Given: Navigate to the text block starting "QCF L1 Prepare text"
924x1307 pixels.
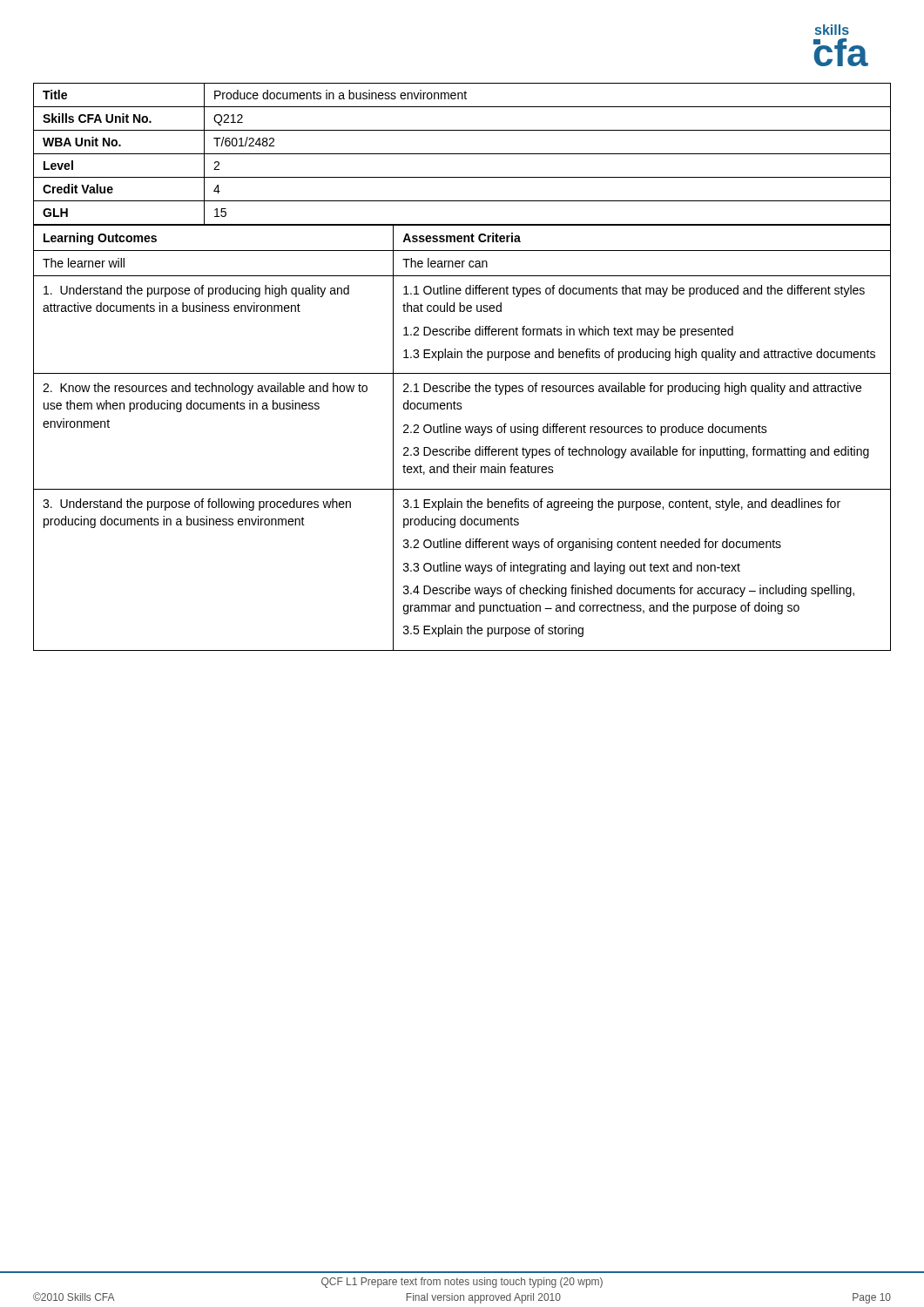Looking at the screenshot, I should pyautogui.click(x=462, y=1282).
